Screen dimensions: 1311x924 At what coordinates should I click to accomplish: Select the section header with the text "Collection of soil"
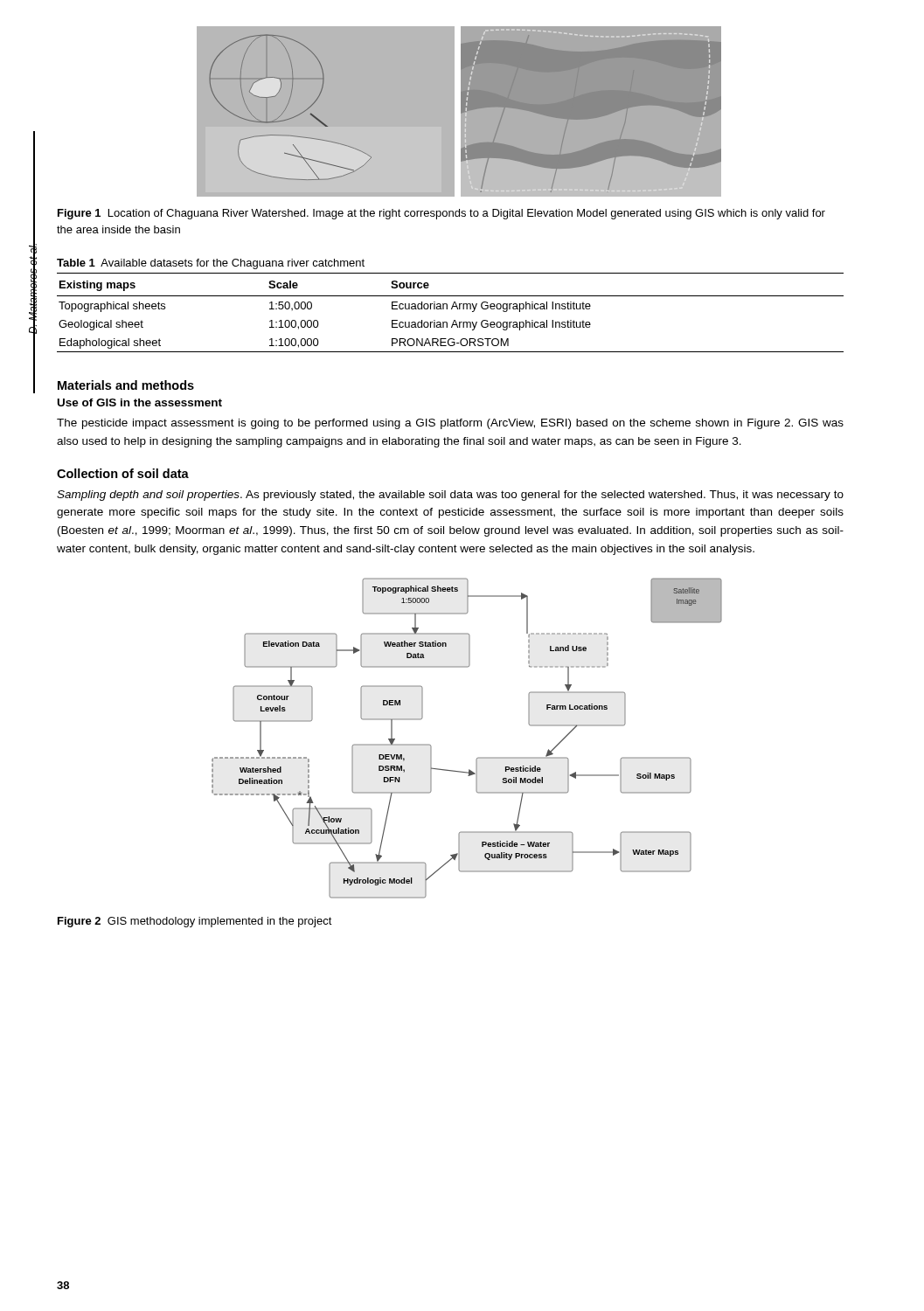(x=123, y=473)
